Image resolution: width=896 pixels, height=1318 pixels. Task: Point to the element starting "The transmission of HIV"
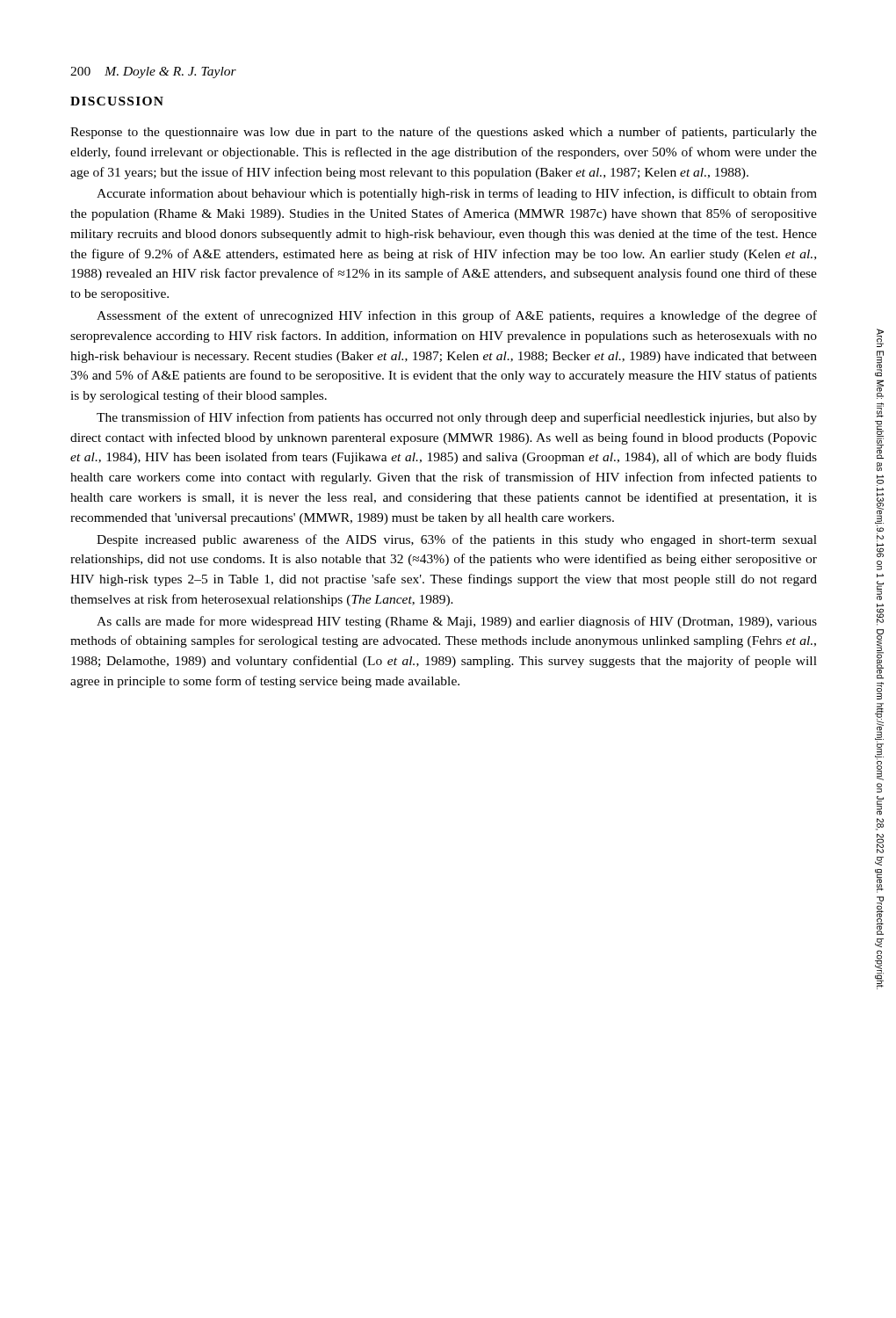pyautogui.click(x=444, y=468)
